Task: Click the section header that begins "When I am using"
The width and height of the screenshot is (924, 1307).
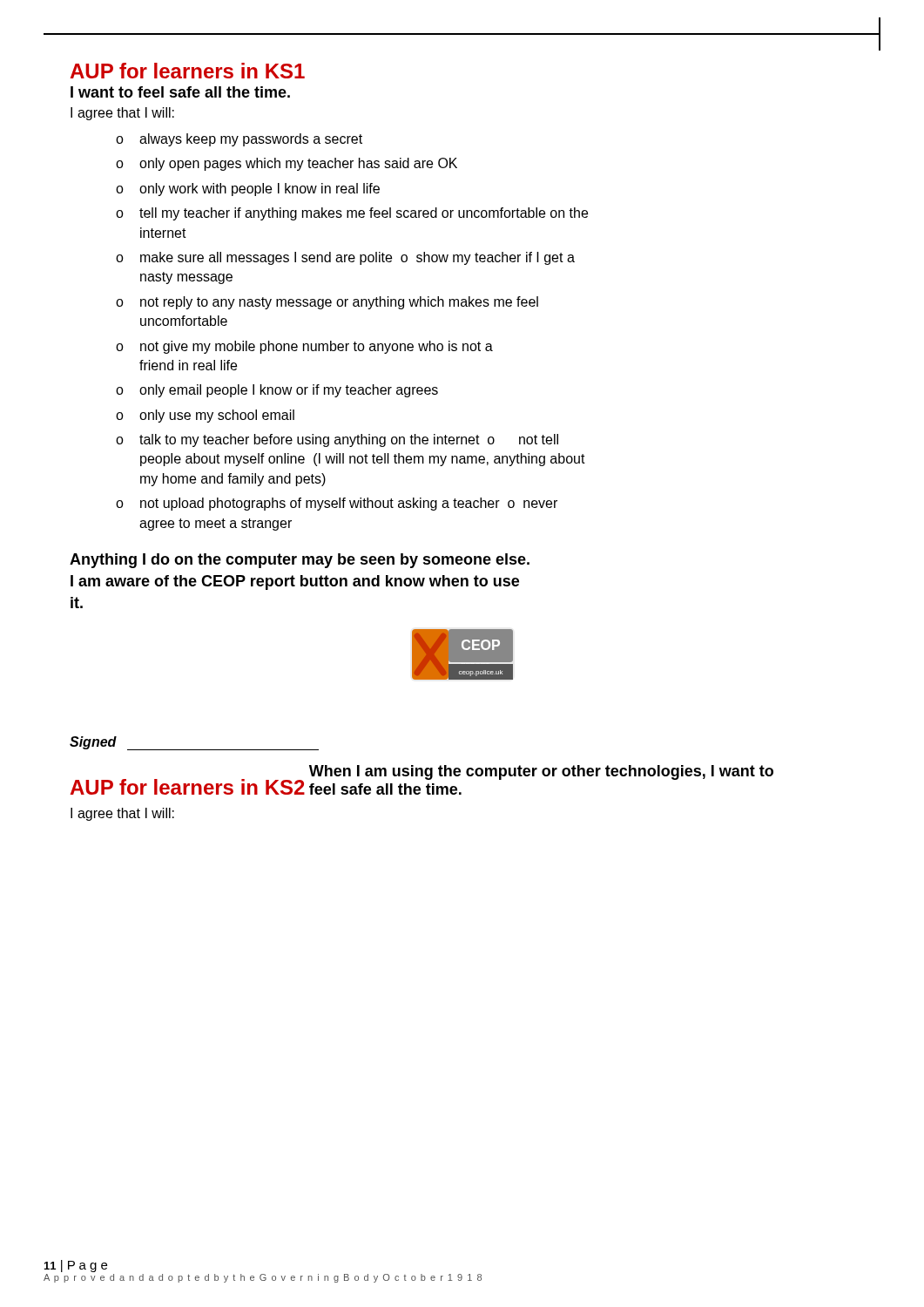Action: (542, 780)
